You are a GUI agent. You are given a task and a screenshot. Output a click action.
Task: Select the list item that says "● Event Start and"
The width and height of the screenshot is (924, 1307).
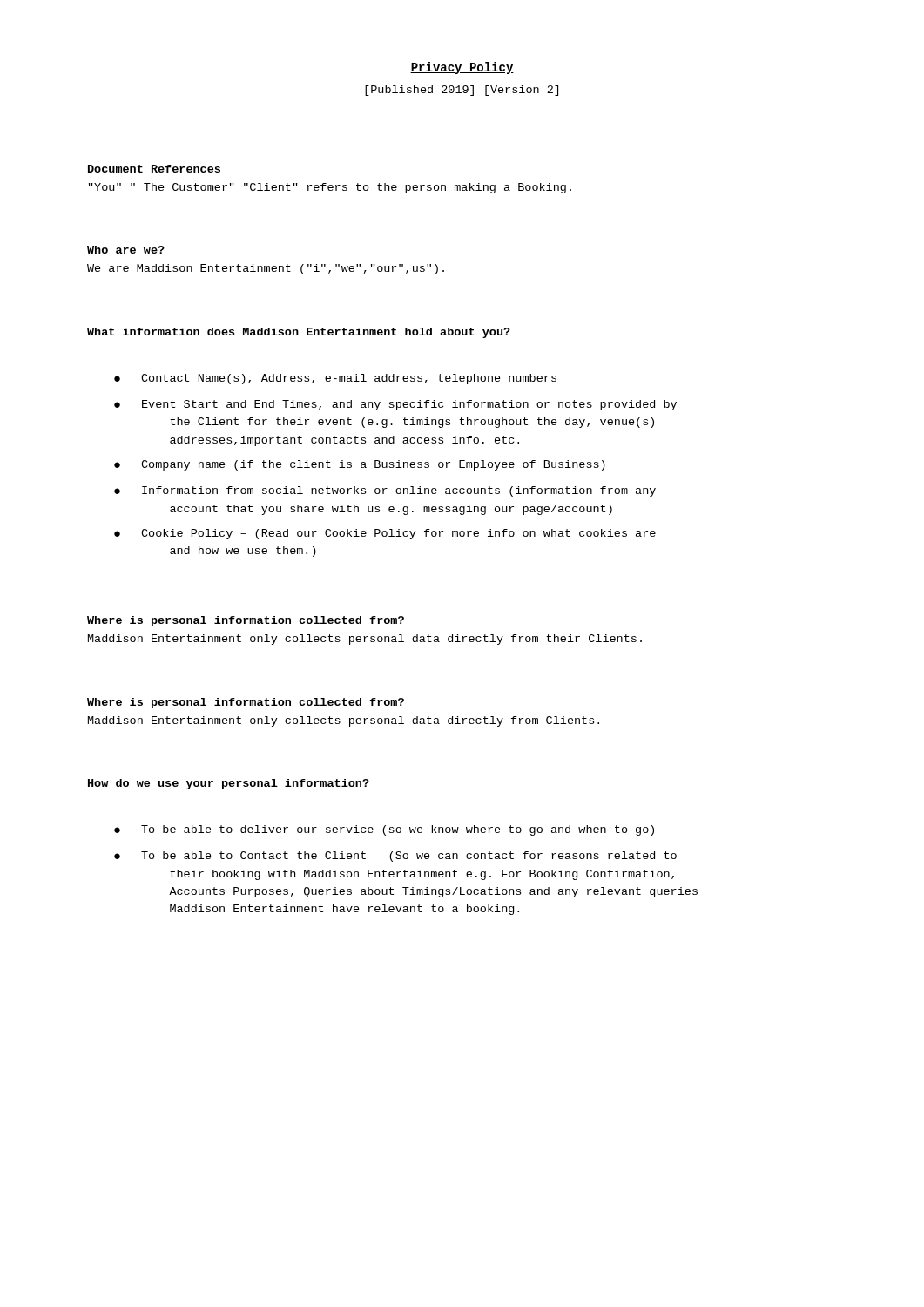(475, 423)
